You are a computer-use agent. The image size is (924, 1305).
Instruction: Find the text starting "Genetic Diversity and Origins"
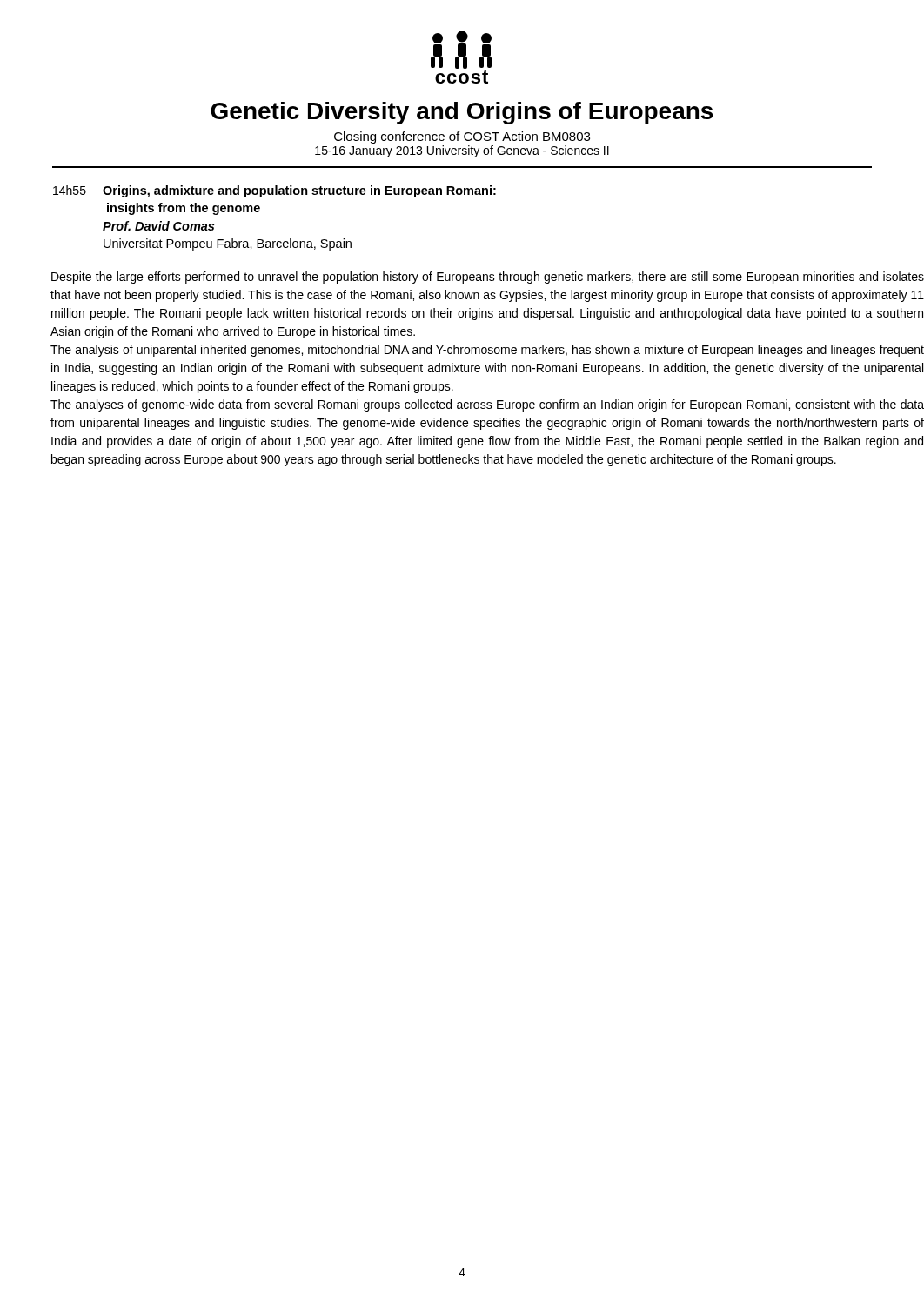[462, 111]
